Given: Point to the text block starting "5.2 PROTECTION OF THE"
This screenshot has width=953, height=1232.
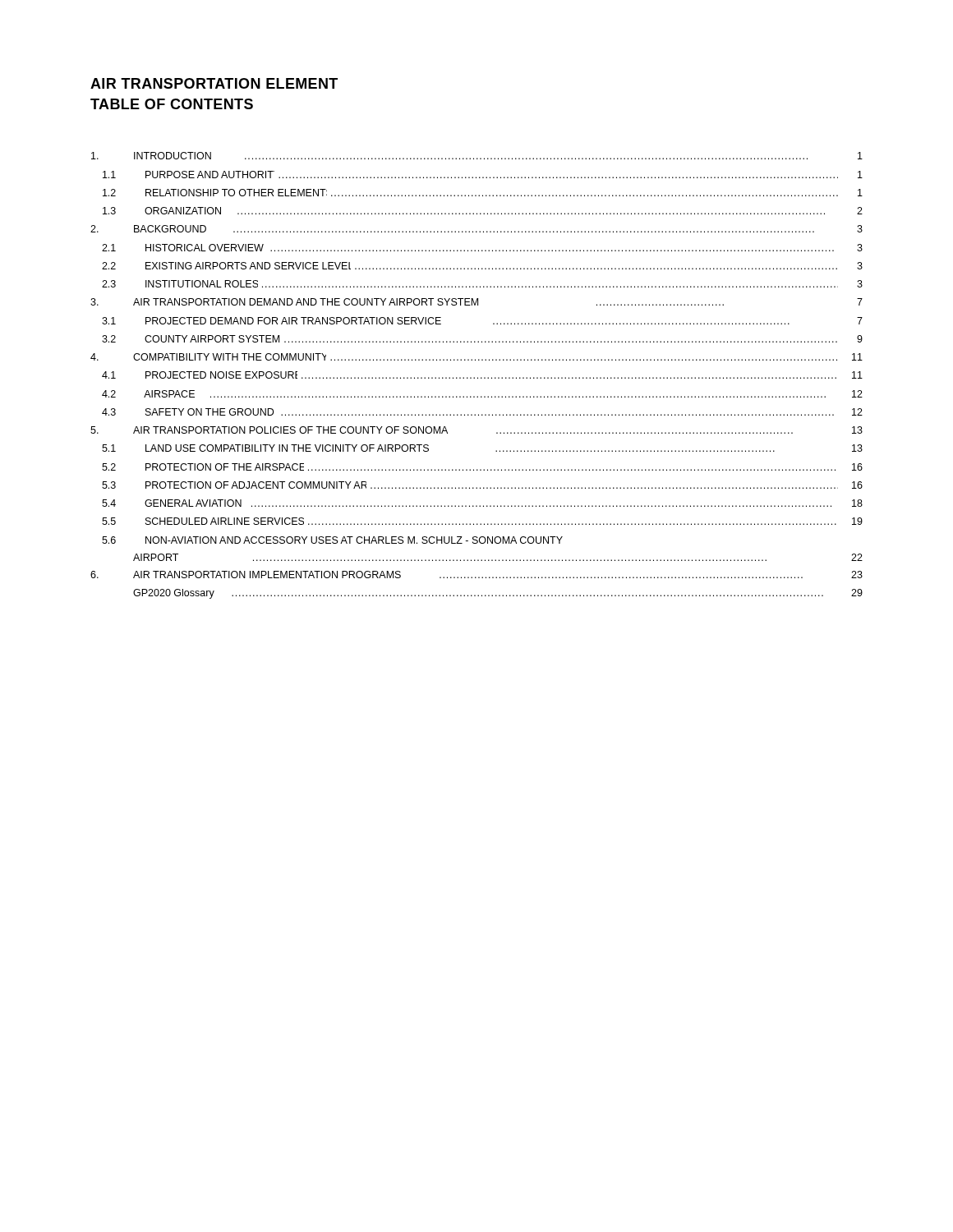Looking at the screenshot, I should point(476,468).
